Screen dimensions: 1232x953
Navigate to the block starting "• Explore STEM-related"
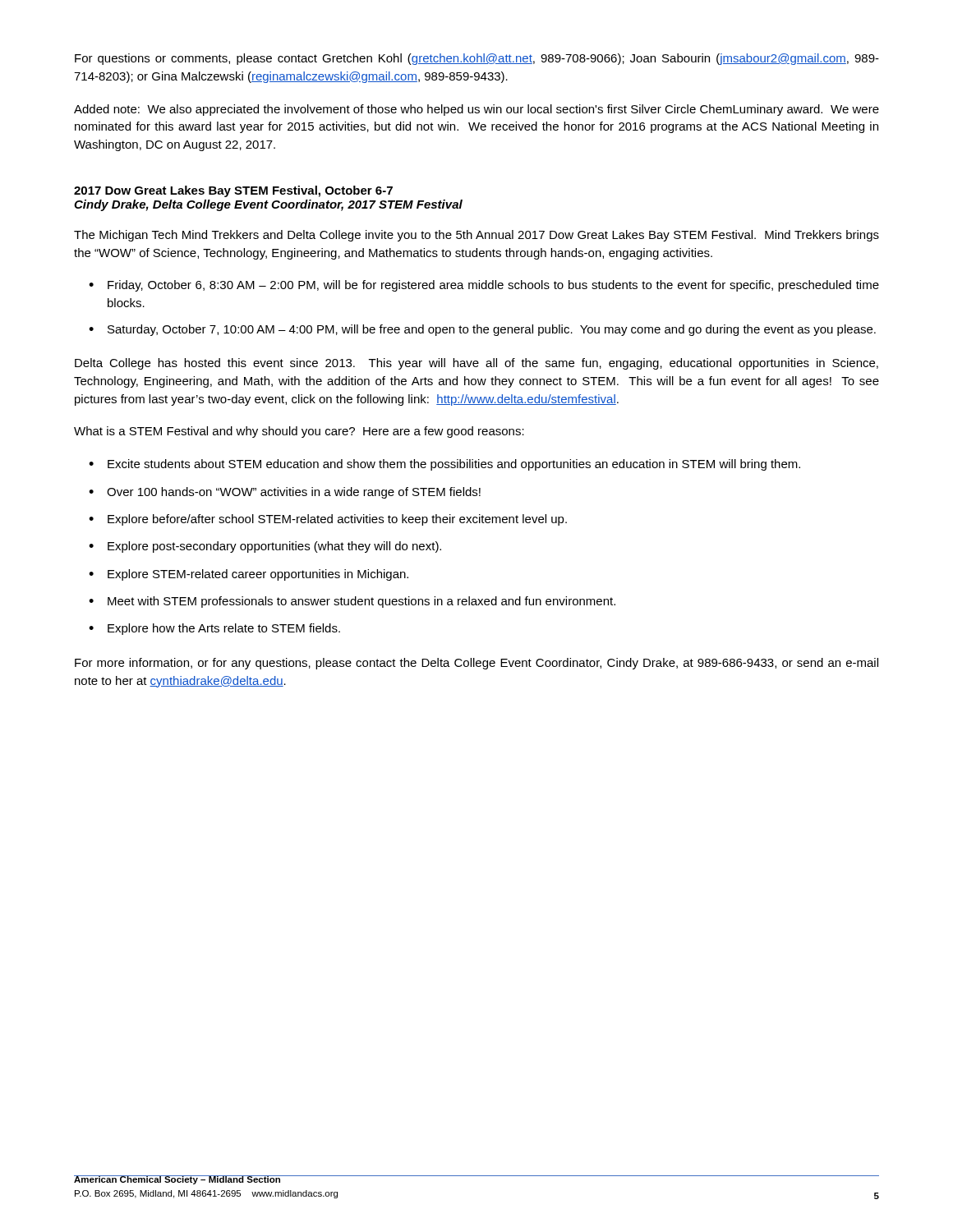coord(249,575)
